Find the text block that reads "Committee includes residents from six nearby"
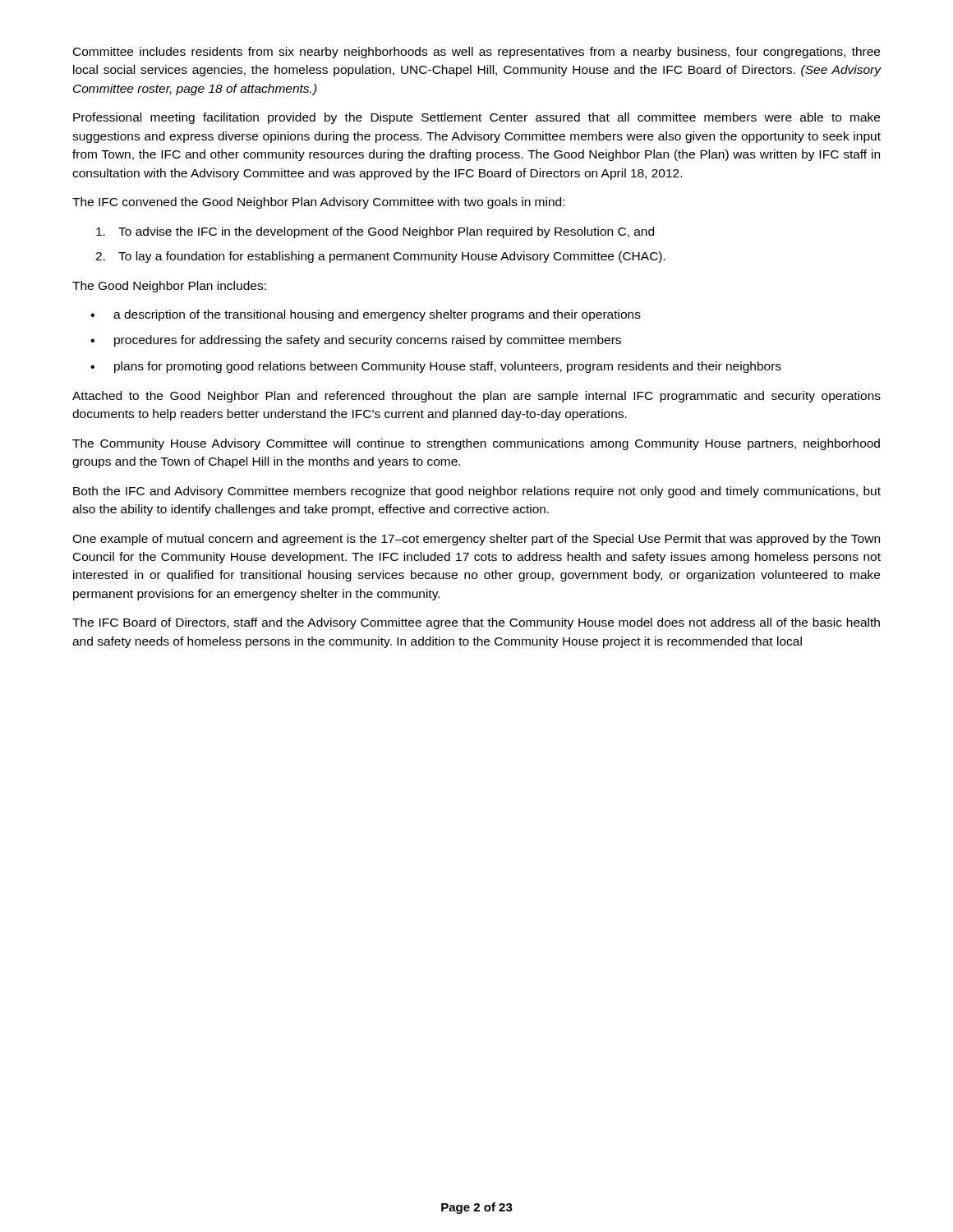The width and height of the screenshot is (953, 1232). click(x=476, y=70)
